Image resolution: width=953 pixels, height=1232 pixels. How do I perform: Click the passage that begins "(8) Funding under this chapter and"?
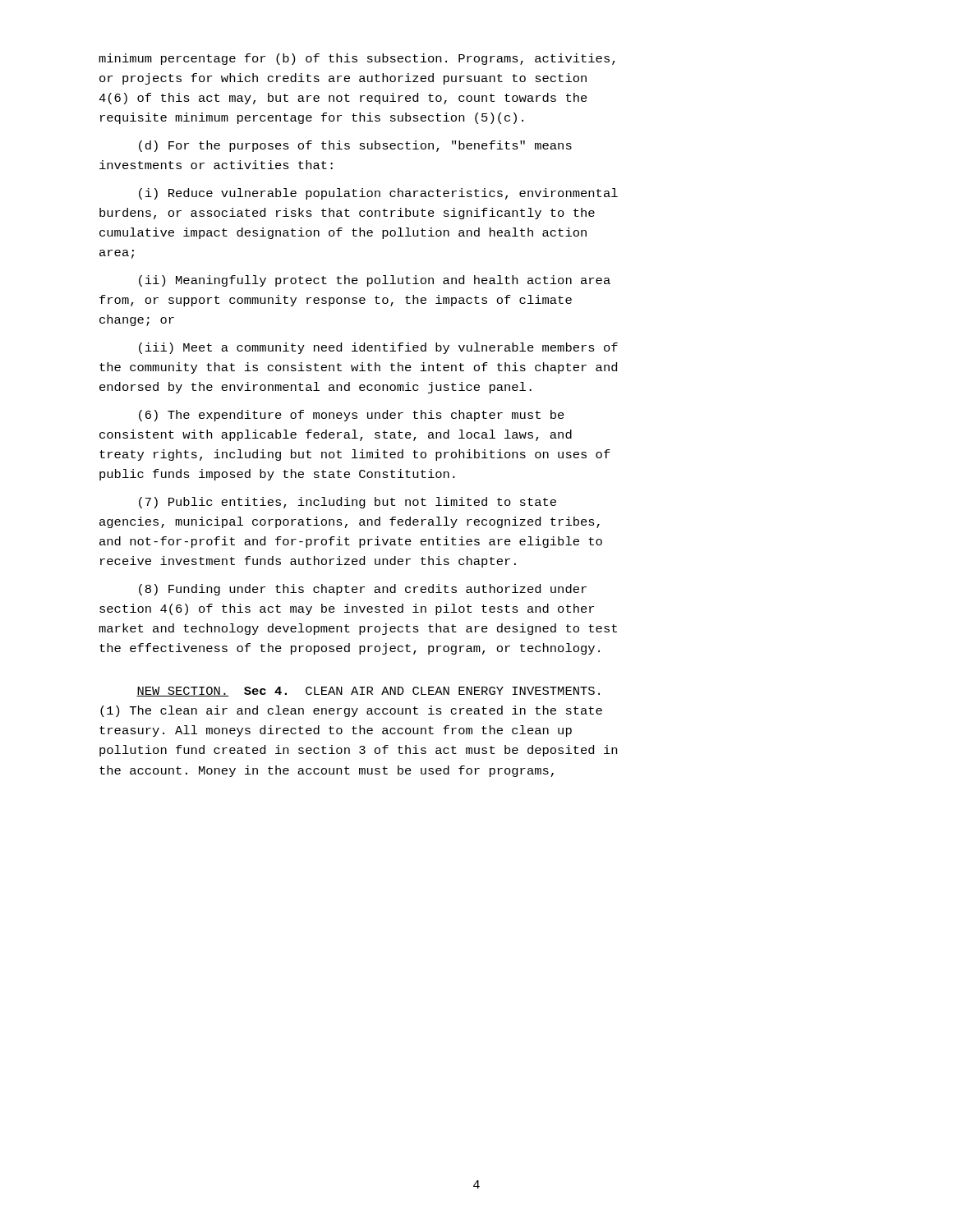tap(358, 620)
